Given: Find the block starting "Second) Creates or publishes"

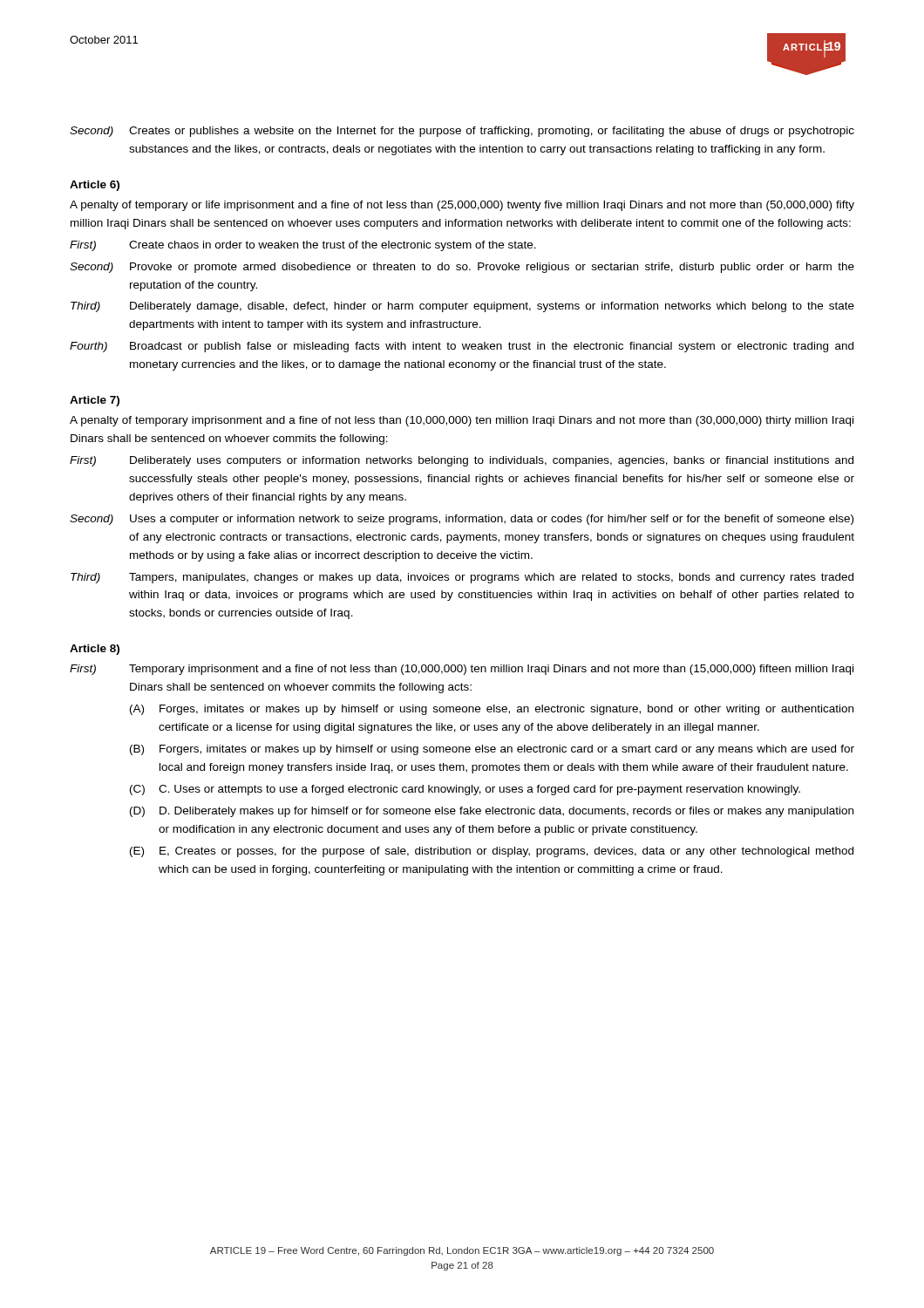Looking at the screenshot, I should (462, 140).
